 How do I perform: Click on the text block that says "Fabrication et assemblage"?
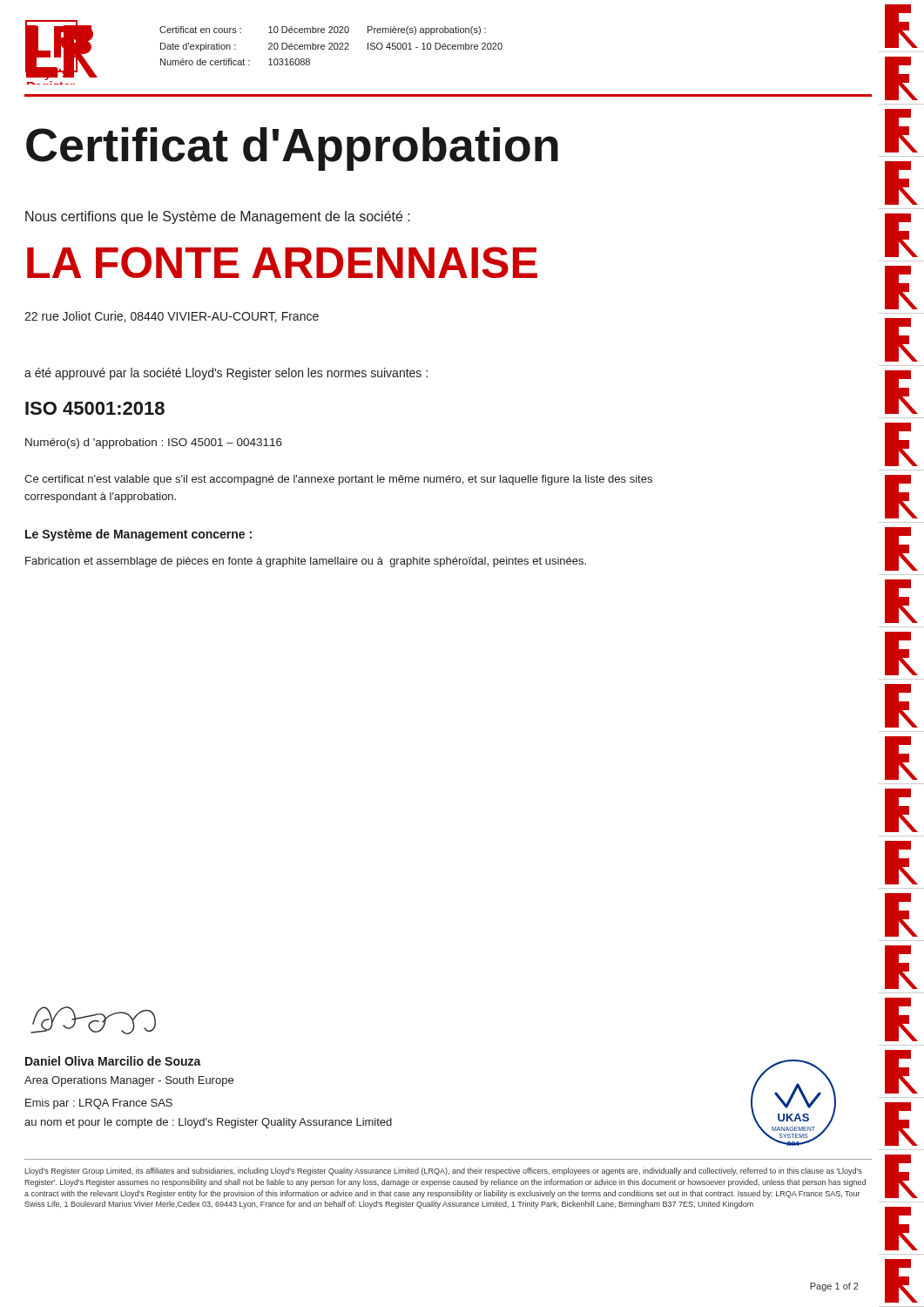(448, 561)
